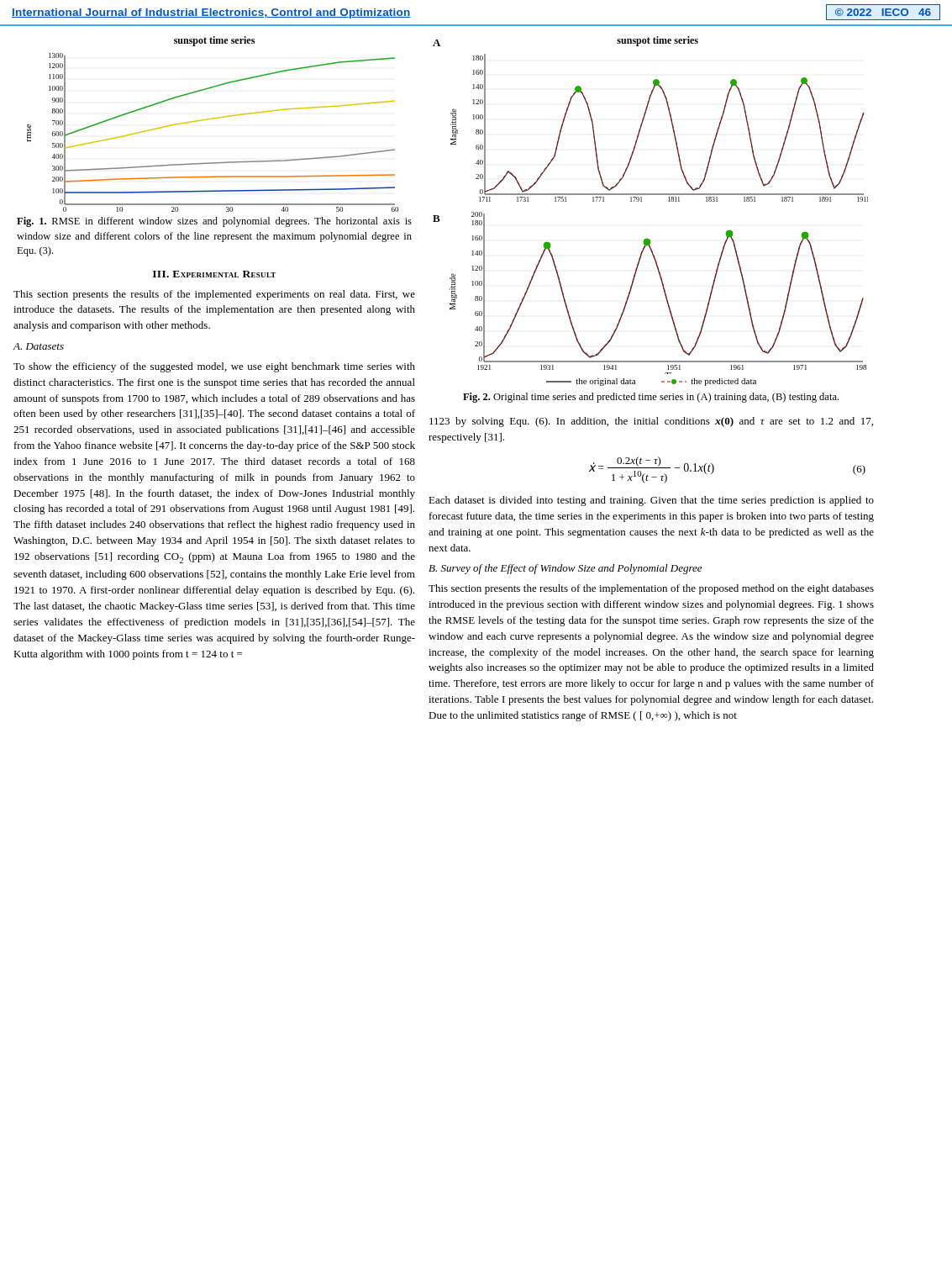Screen dimensions: 1261x952
Task: Locate the block of text that opens with "1123 by solving Equ. (6). In addition,"
Action: (x=651, y=429)
